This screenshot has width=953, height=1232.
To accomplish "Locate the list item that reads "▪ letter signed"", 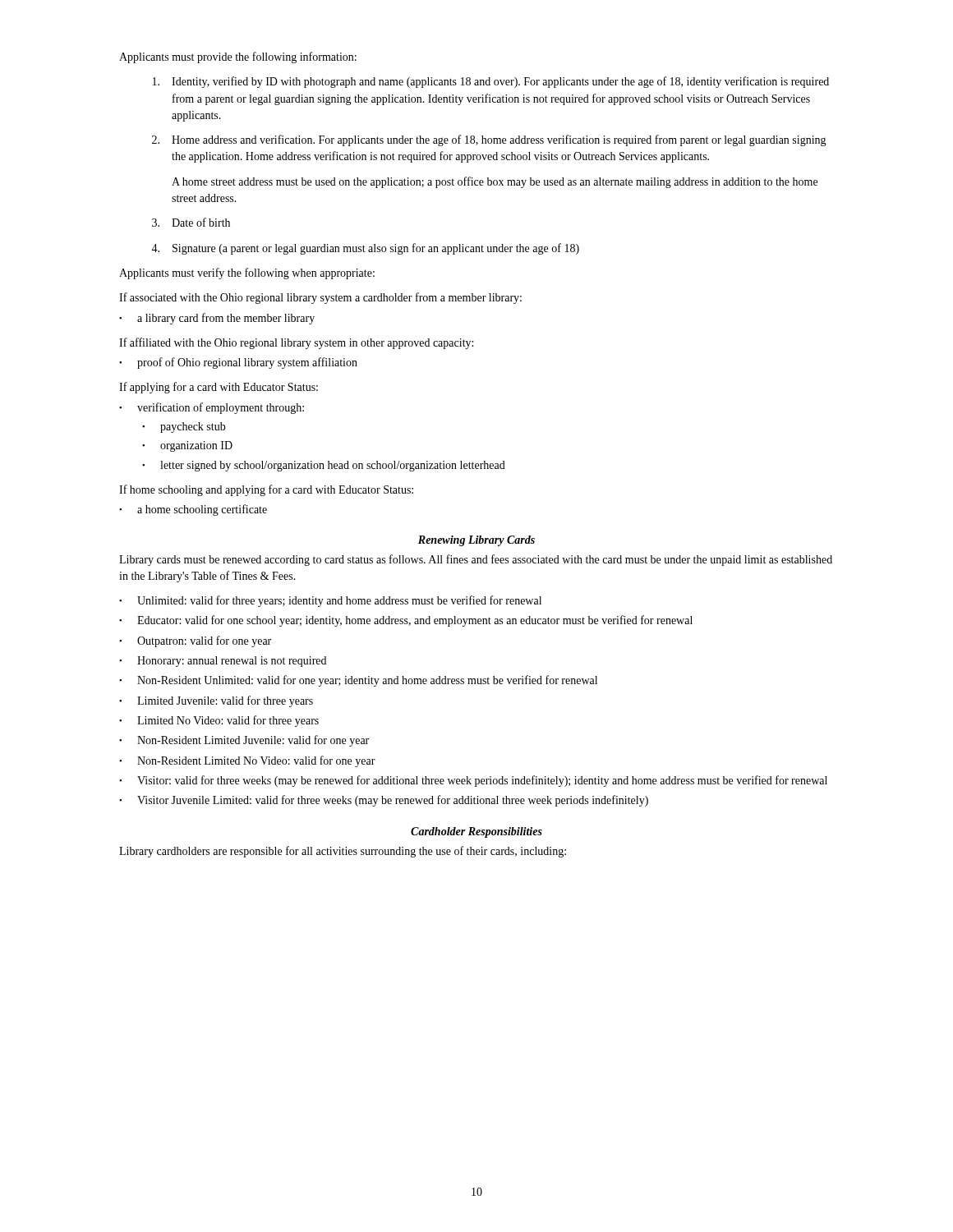I will pyautogui.click(x=488, y=466).
